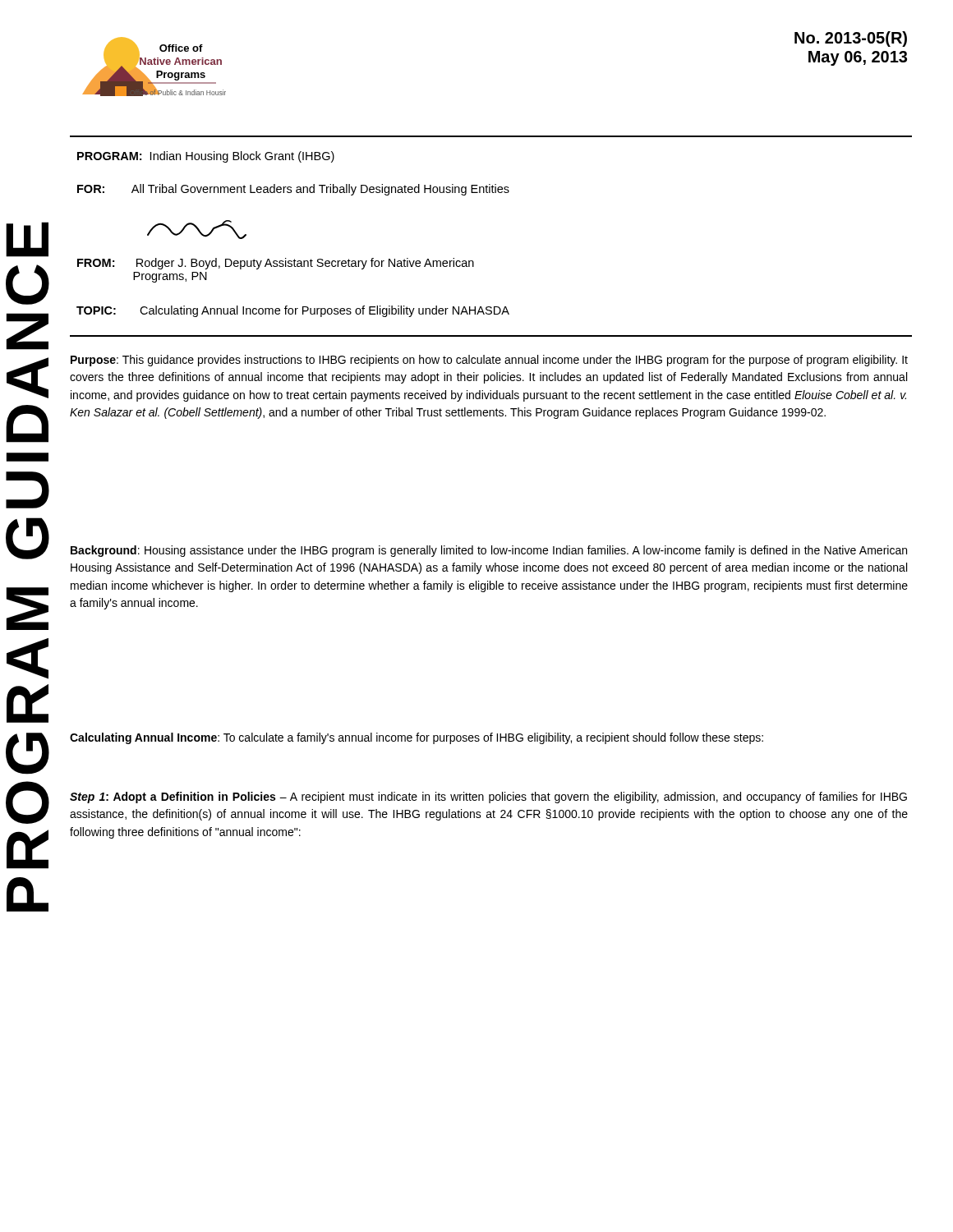
Task: Click the passage that begins "TOPIC: Calculating Annual Income for Purposes of"
Action: point(293,310)
